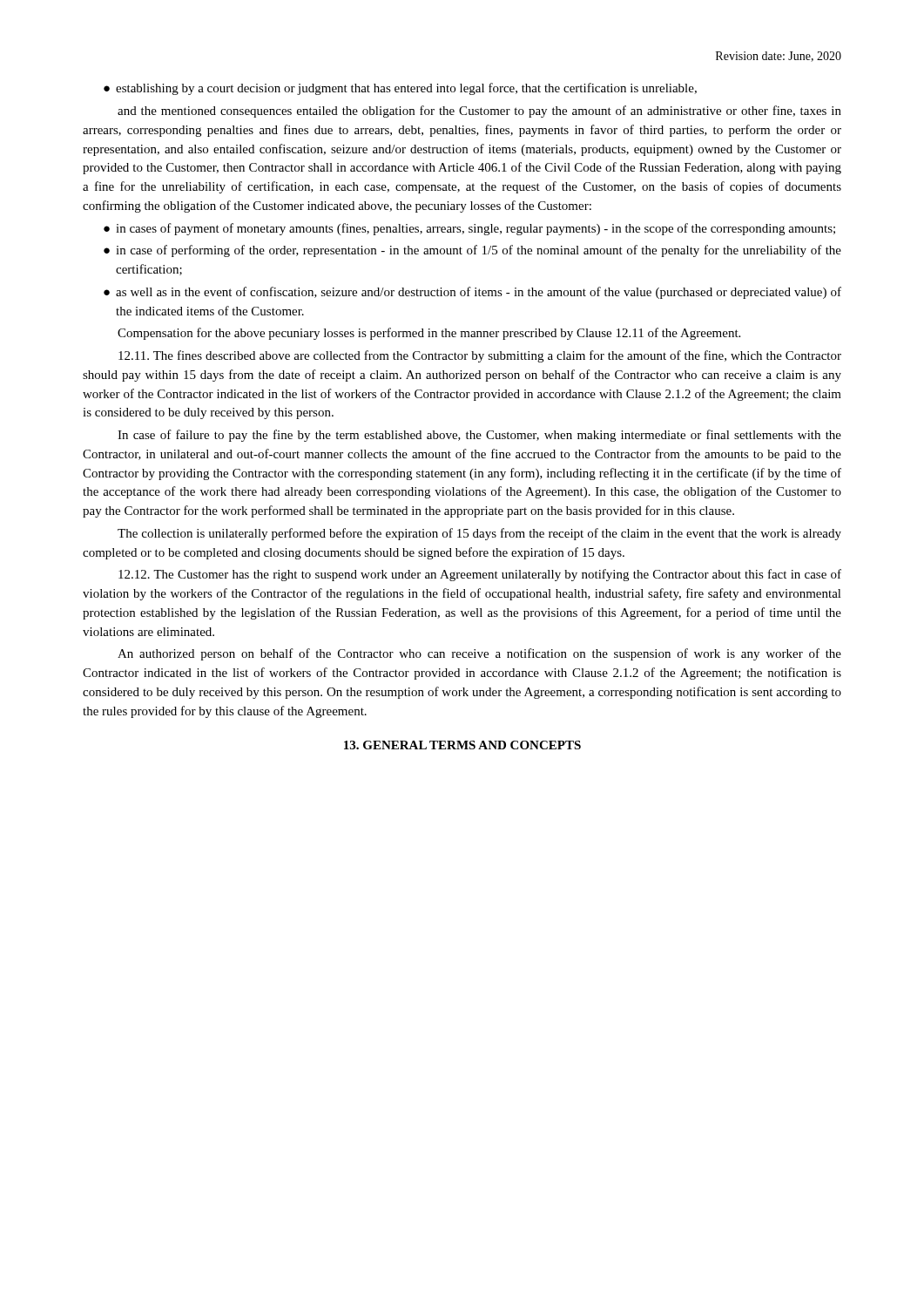The height and width of the screenshot is (1307, 924).
Task: Where is the passage that starts "● establishing by"?
Action: coord(462,89)
